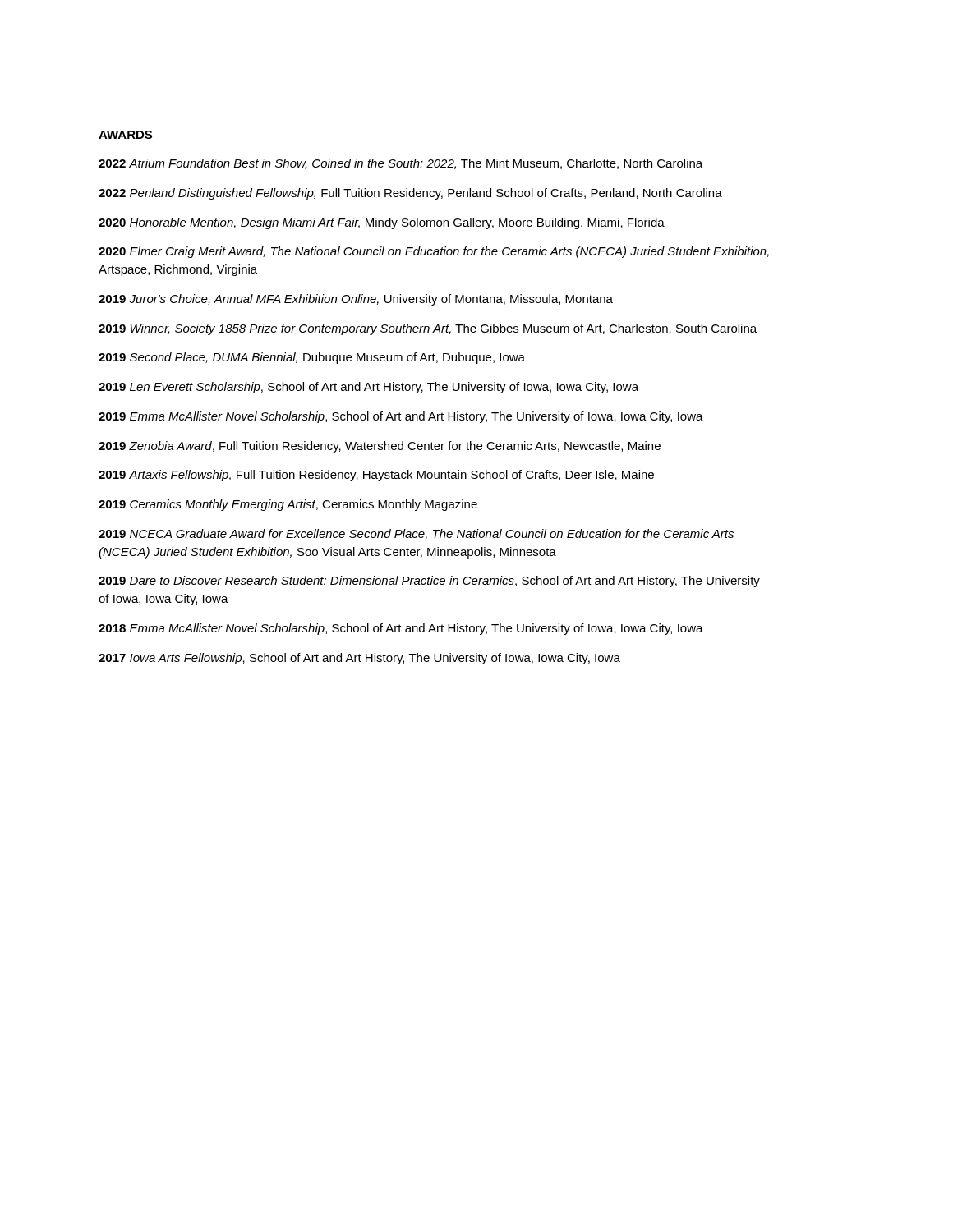Find the list item with the text "2020 Honorable Mention, Design Miami Art Fair,"
This screenshot has height=1232, width=953.
point(381,222)
